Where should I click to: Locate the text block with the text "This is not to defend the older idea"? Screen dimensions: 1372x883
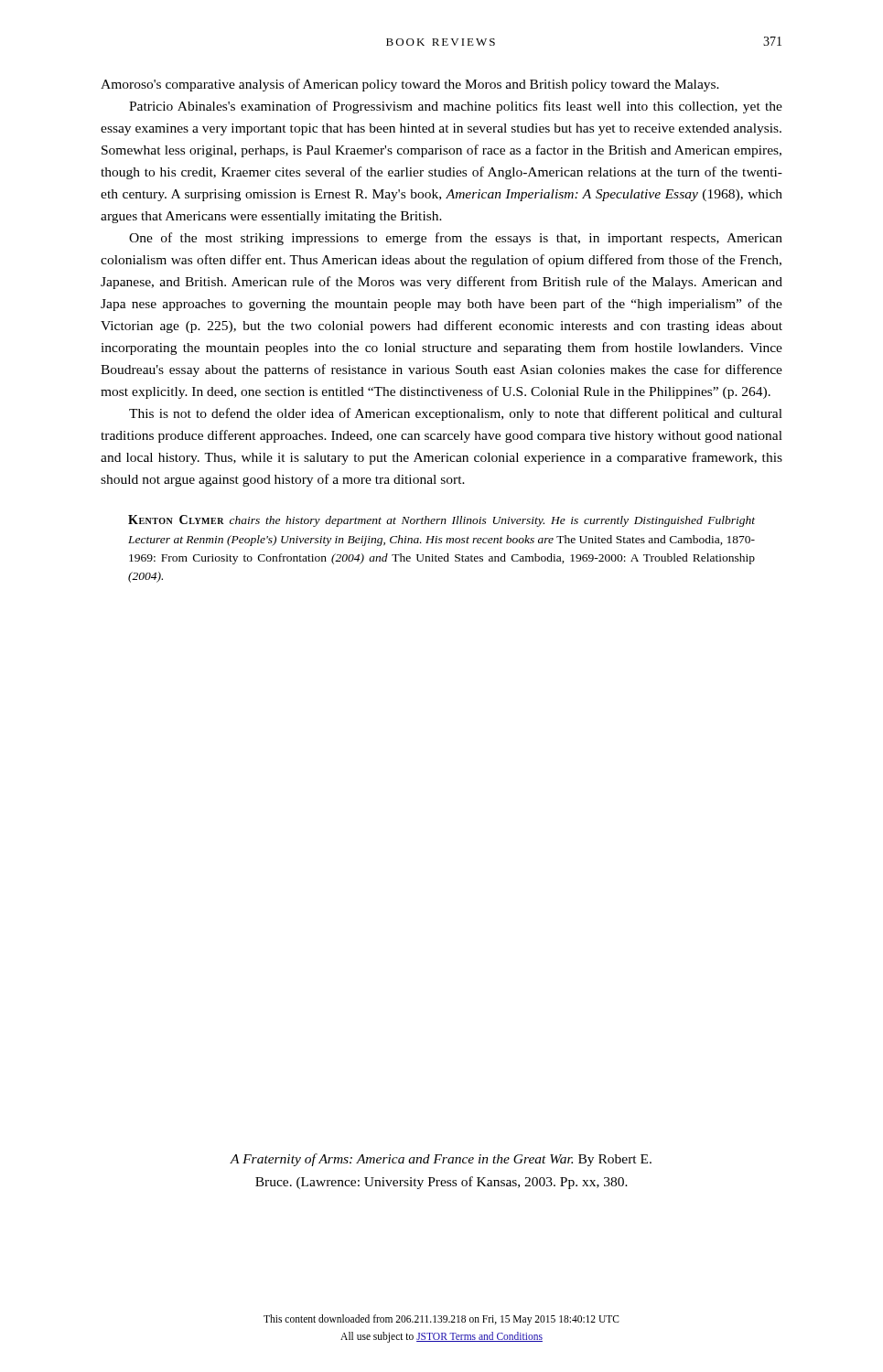coord(442,446)
